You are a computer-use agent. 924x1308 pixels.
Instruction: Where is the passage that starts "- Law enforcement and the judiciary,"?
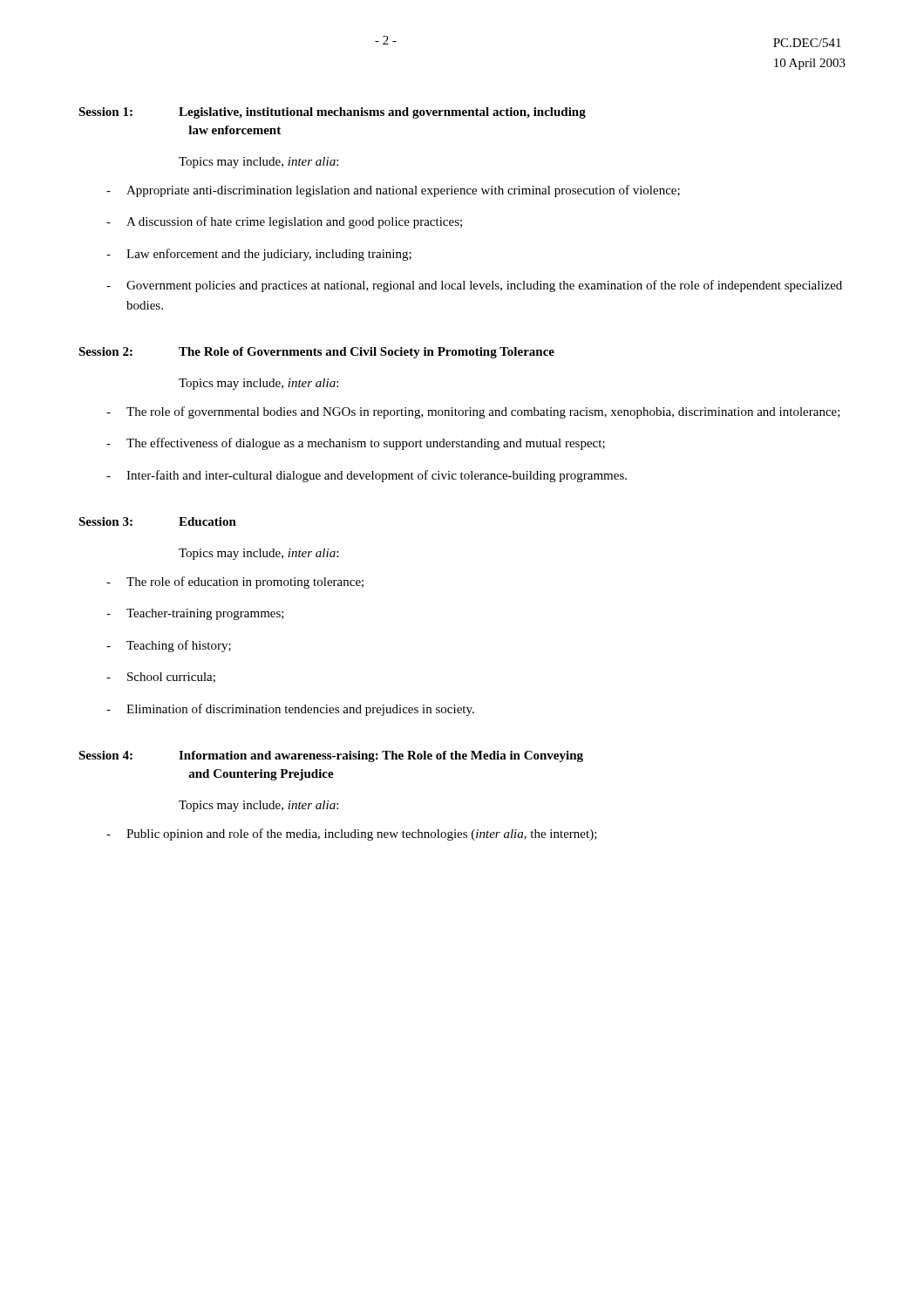pos(259,255)
